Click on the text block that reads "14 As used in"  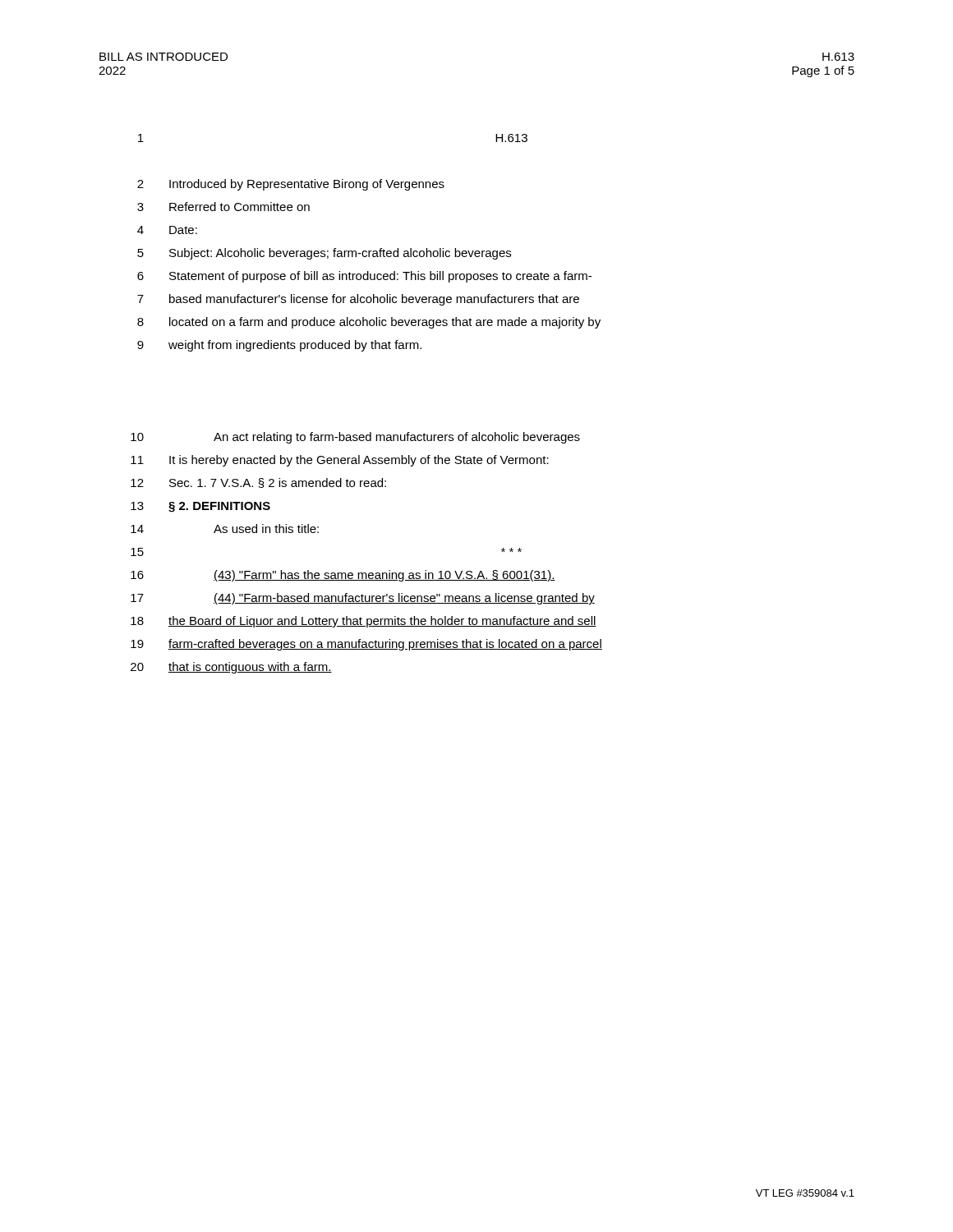pos(225,529)
